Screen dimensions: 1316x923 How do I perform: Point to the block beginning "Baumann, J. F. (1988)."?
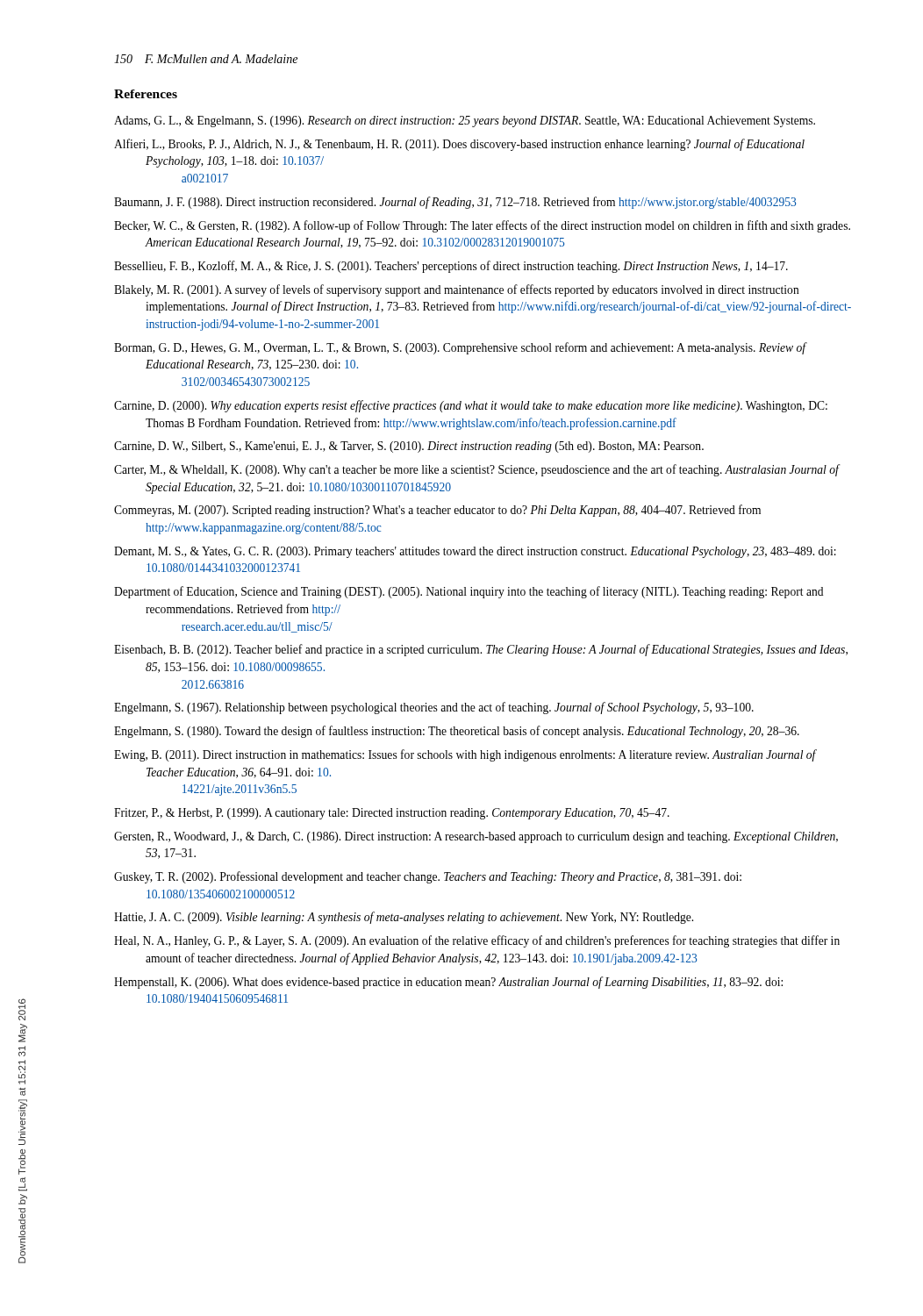455,202
